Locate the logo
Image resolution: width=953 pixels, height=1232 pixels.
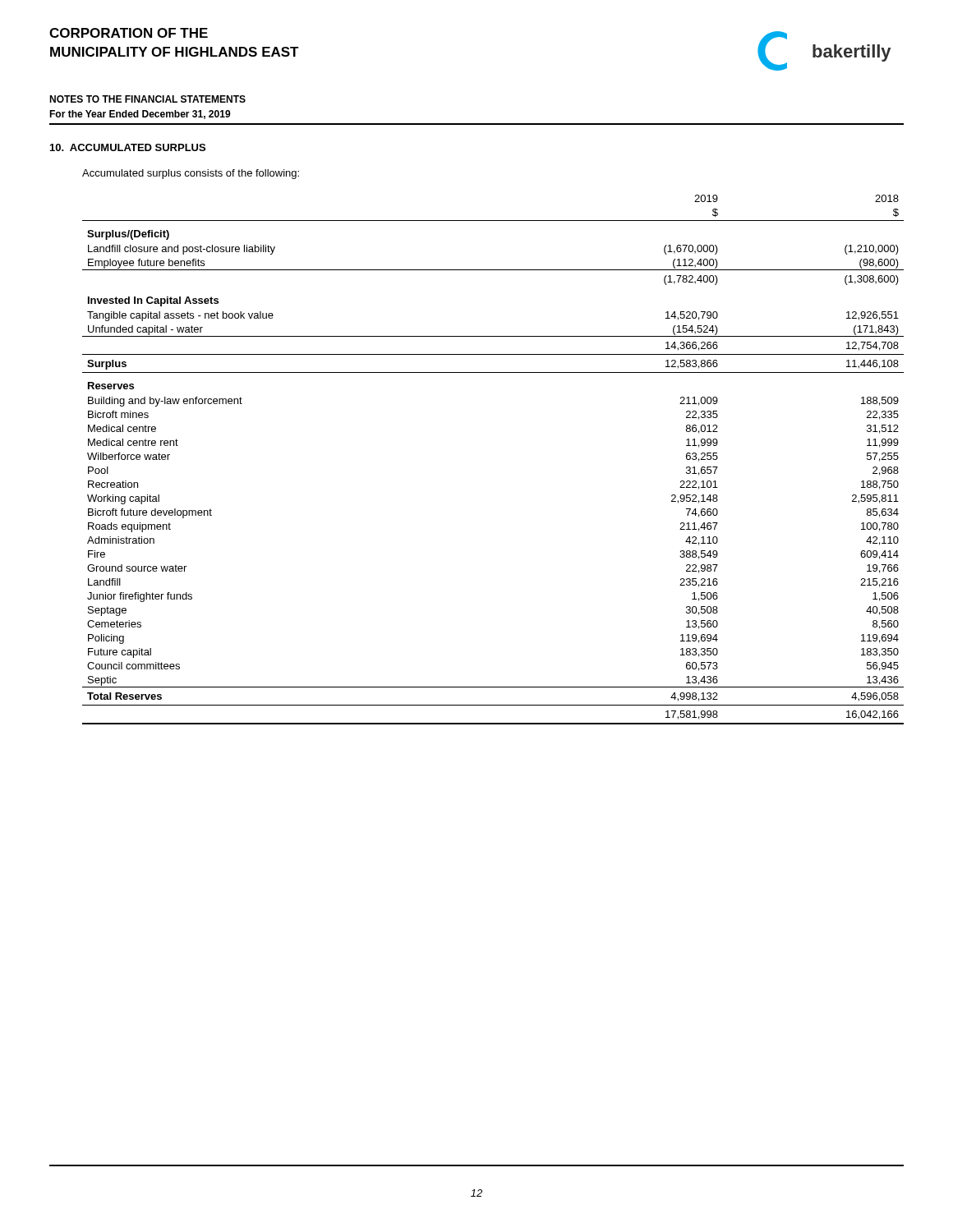pyautogui.click(x=830, y=52)
